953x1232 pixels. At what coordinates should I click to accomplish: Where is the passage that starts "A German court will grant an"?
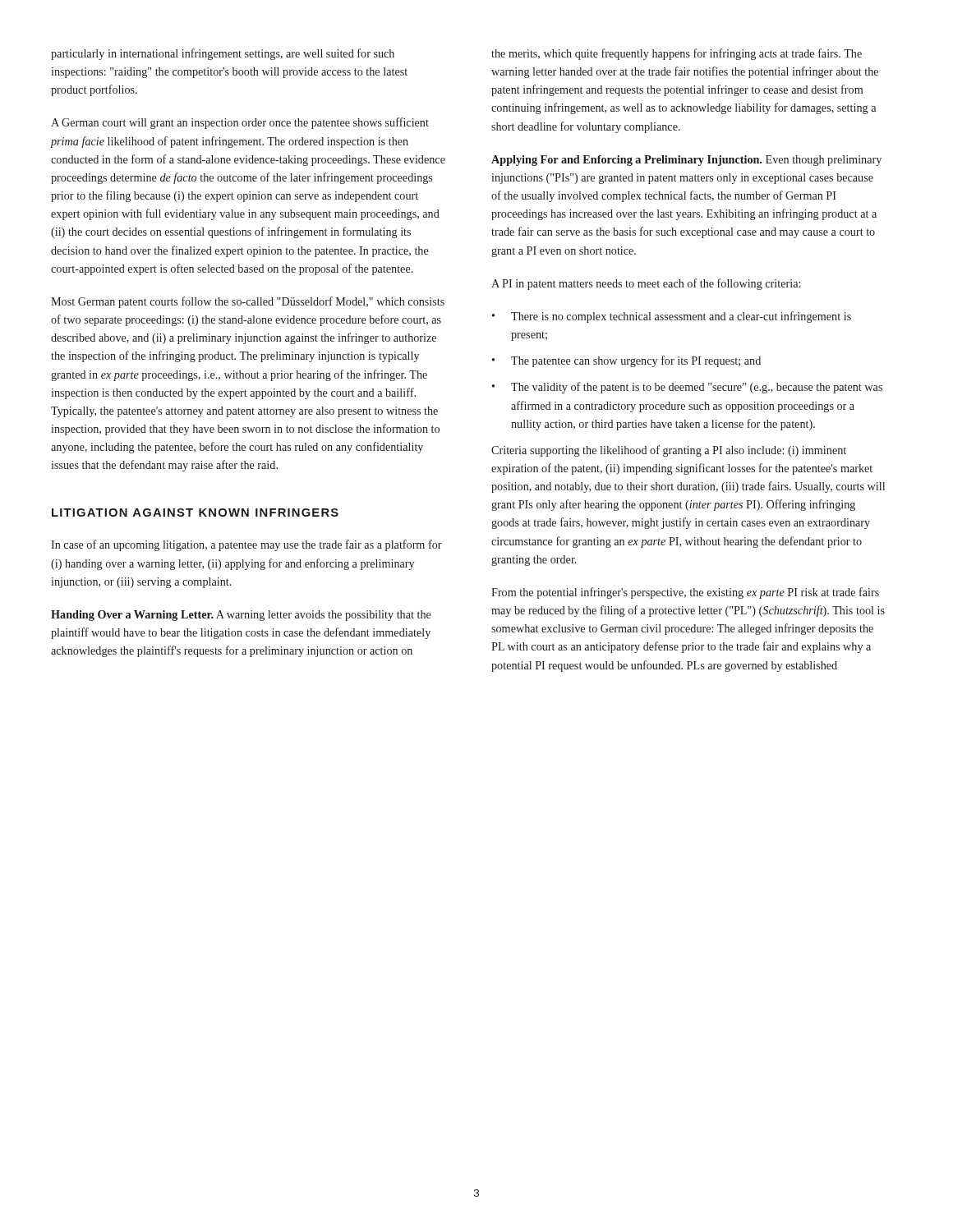coord(248,196)
